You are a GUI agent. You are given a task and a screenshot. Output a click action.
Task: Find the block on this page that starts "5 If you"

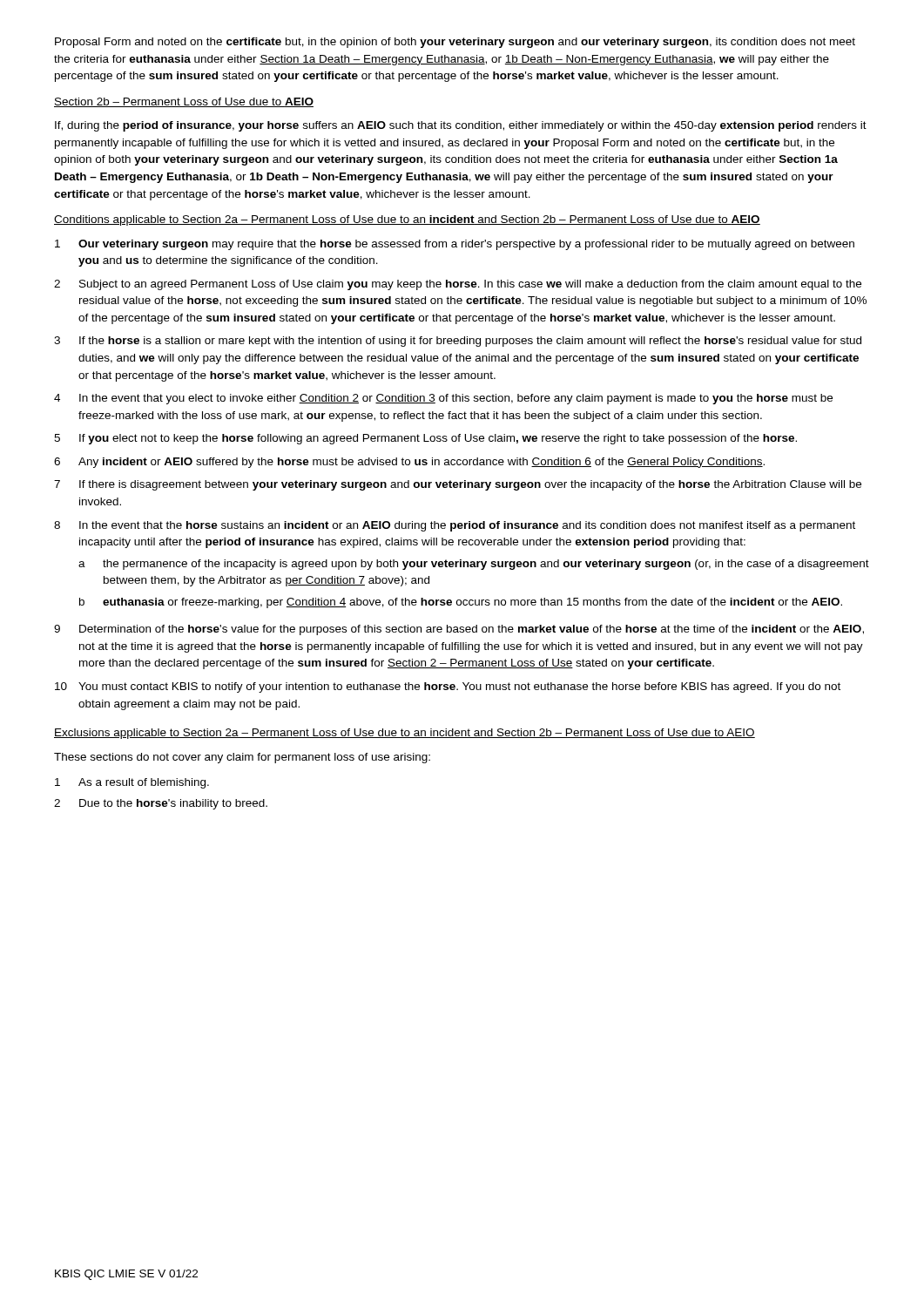click(462, 438)
